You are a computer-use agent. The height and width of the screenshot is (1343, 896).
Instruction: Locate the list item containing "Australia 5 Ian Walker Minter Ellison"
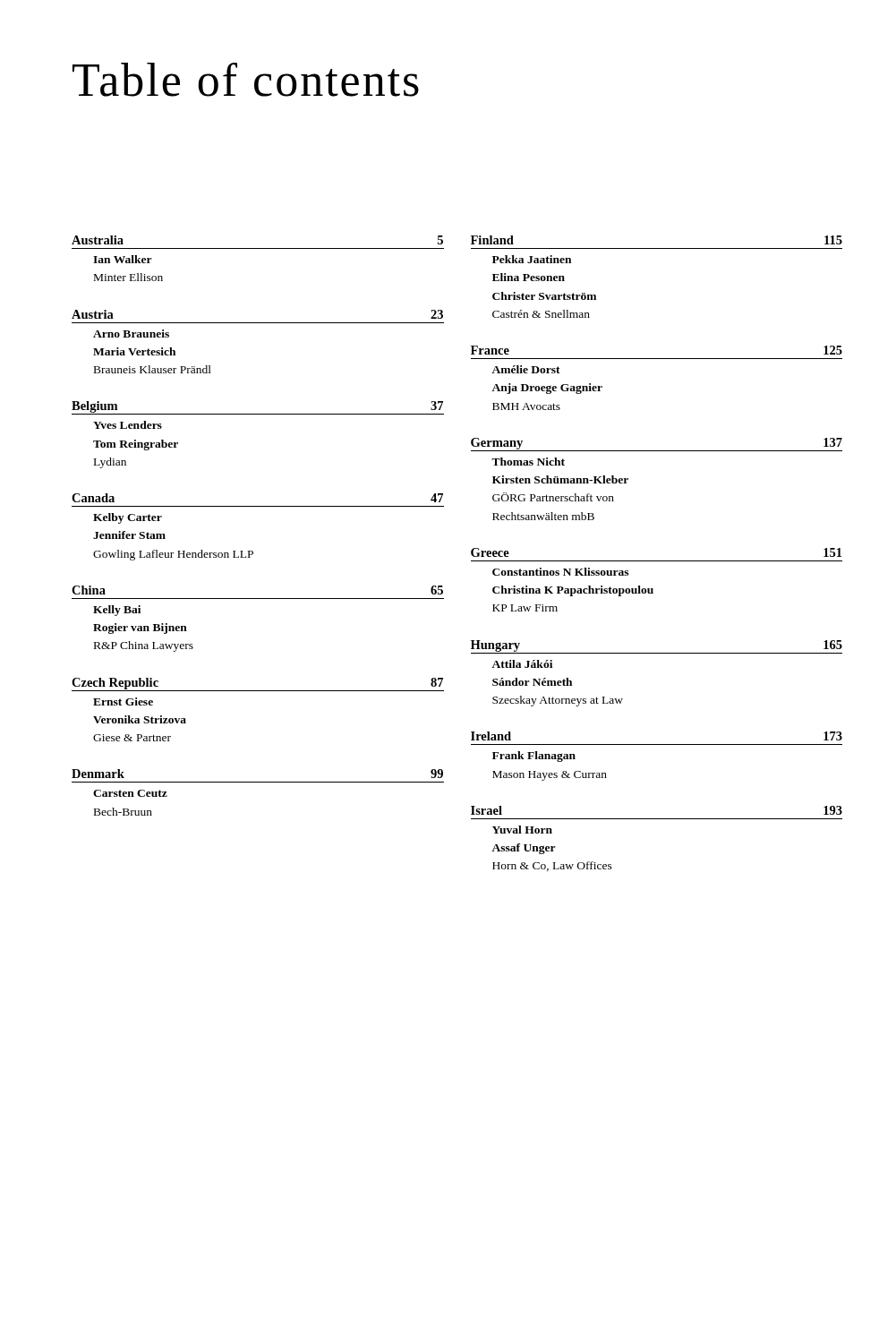pos(258,260)
